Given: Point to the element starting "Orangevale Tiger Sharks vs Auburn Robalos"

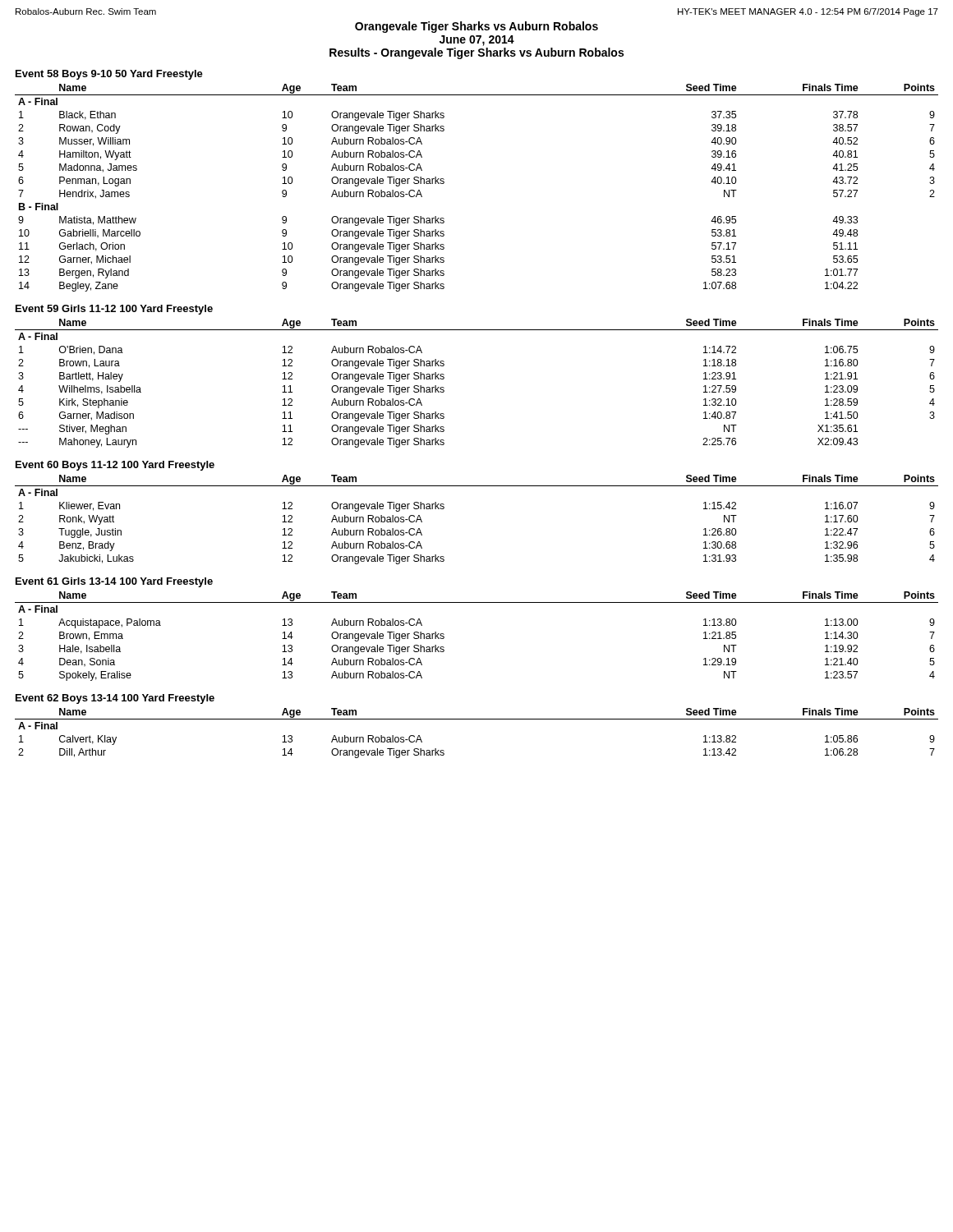Looking at the screenshot, I should pos(476,26).
